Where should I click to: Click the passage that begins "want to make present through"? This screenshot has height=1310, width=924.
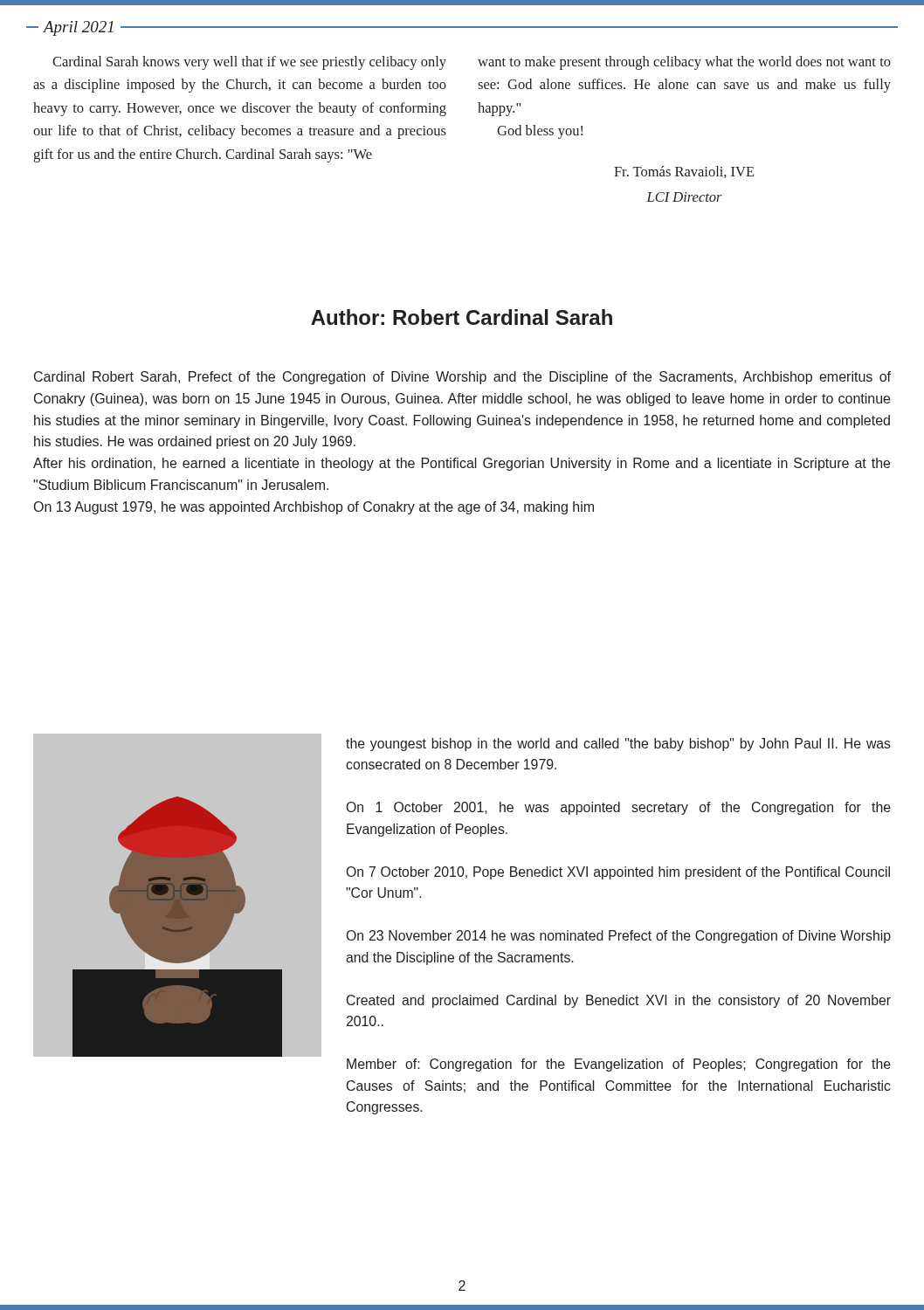coord(684,63)
